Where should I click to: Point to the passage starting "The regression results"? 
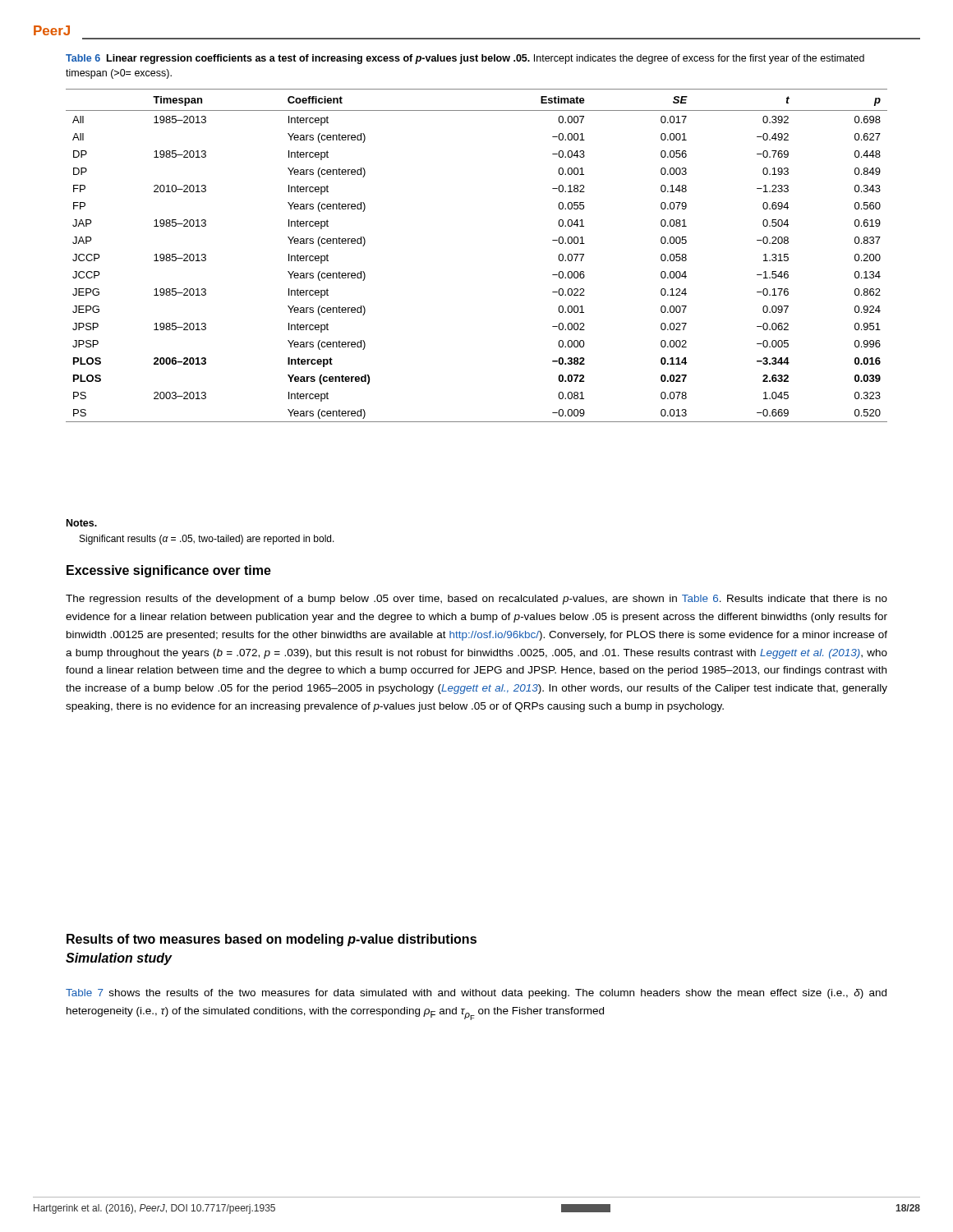click(476, 652)
